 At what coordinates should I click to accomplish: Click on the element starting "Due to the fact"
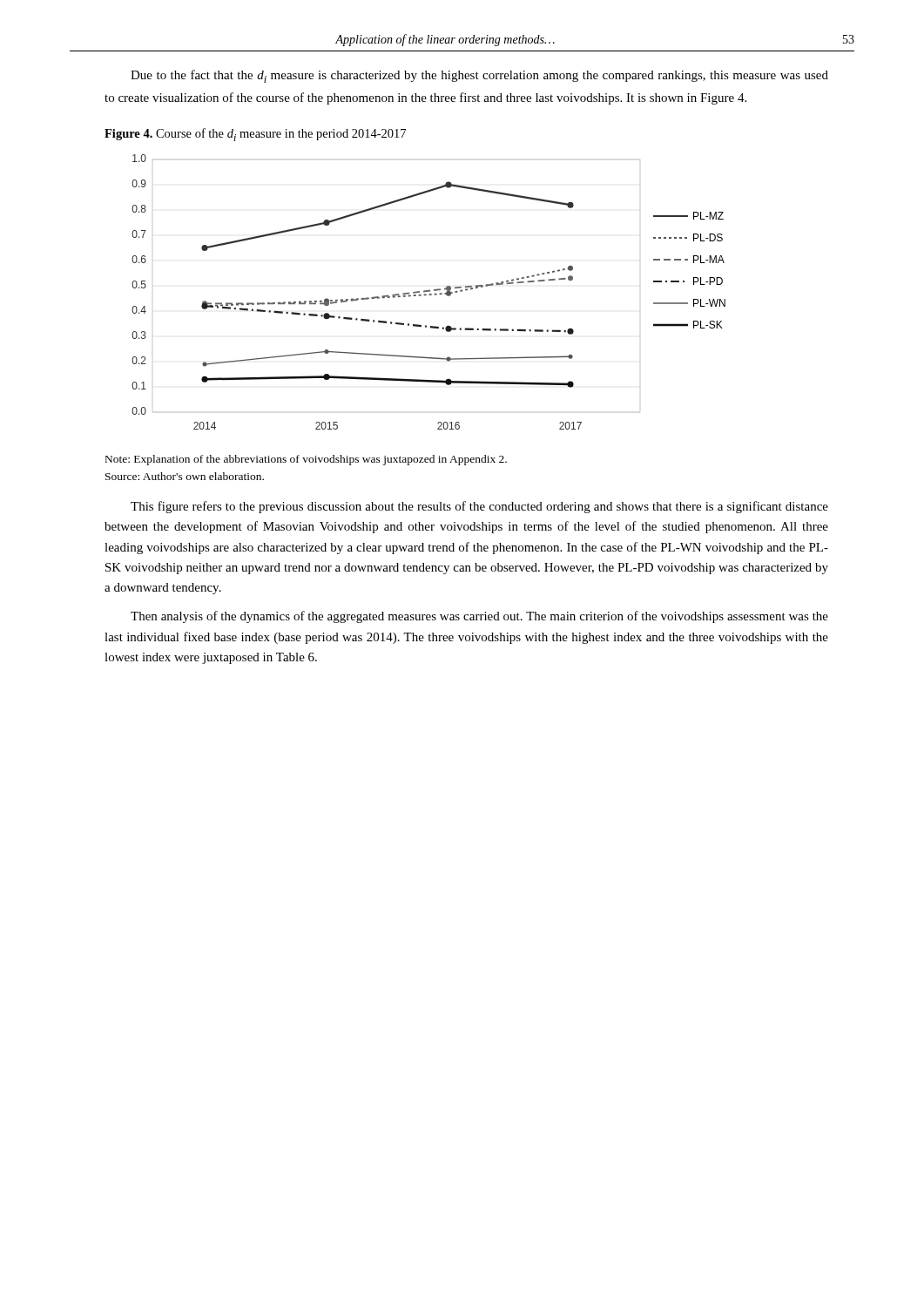(x=466, y=87)
